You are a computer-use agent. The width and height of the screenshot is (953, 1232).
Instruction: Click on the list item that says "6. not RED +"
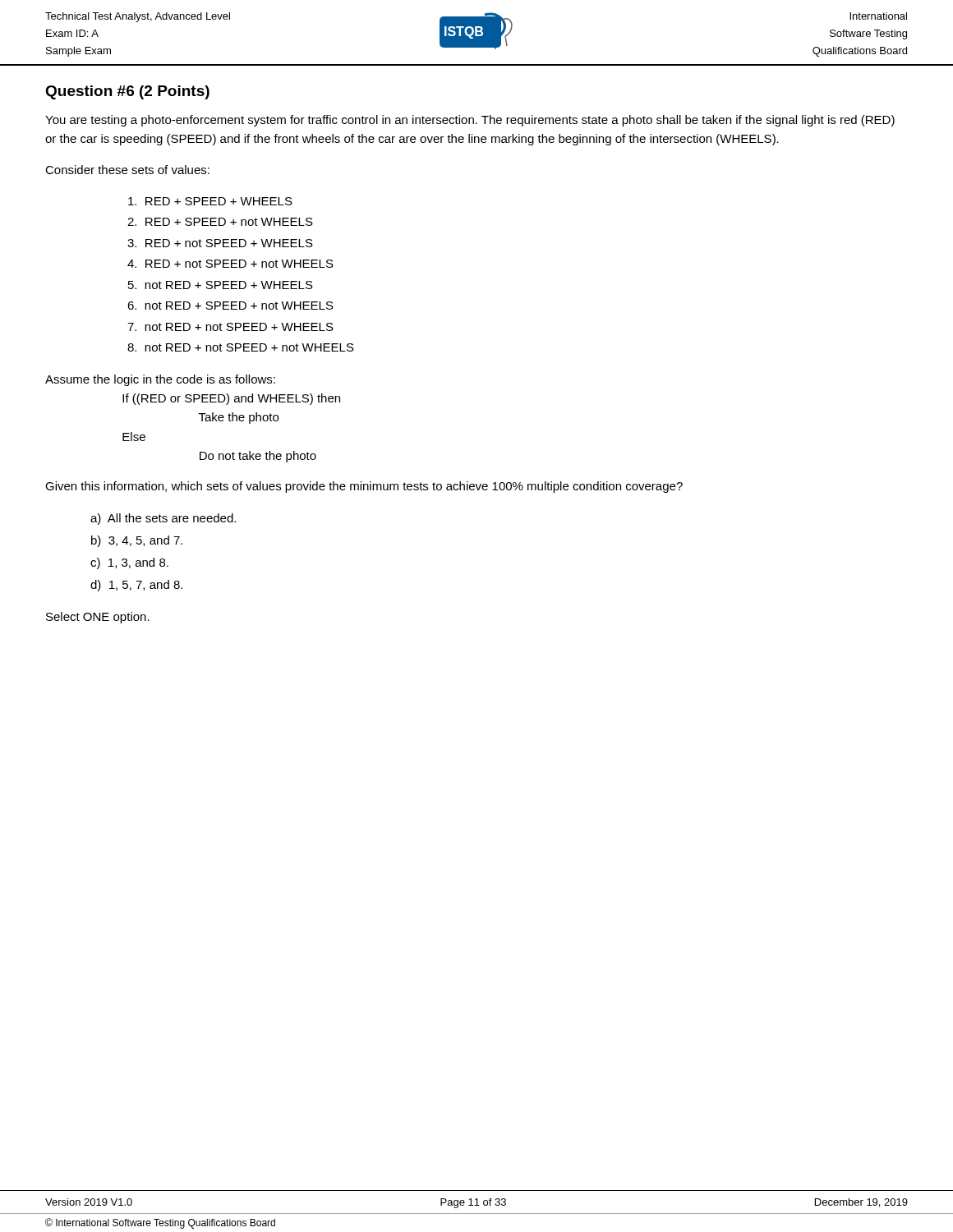coord(230,306)
